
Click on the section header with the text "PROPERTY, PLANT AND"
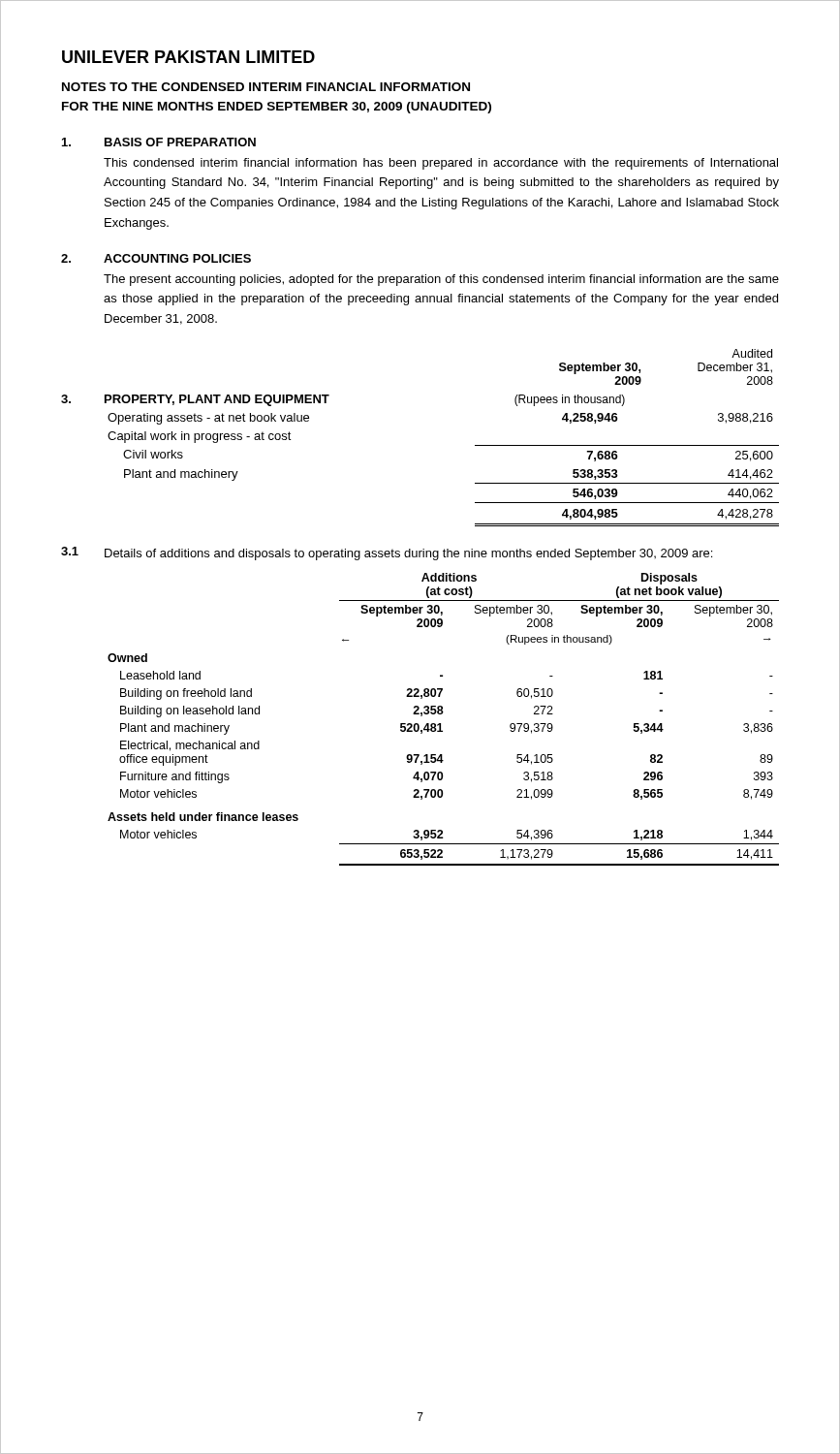pos(216,399)
